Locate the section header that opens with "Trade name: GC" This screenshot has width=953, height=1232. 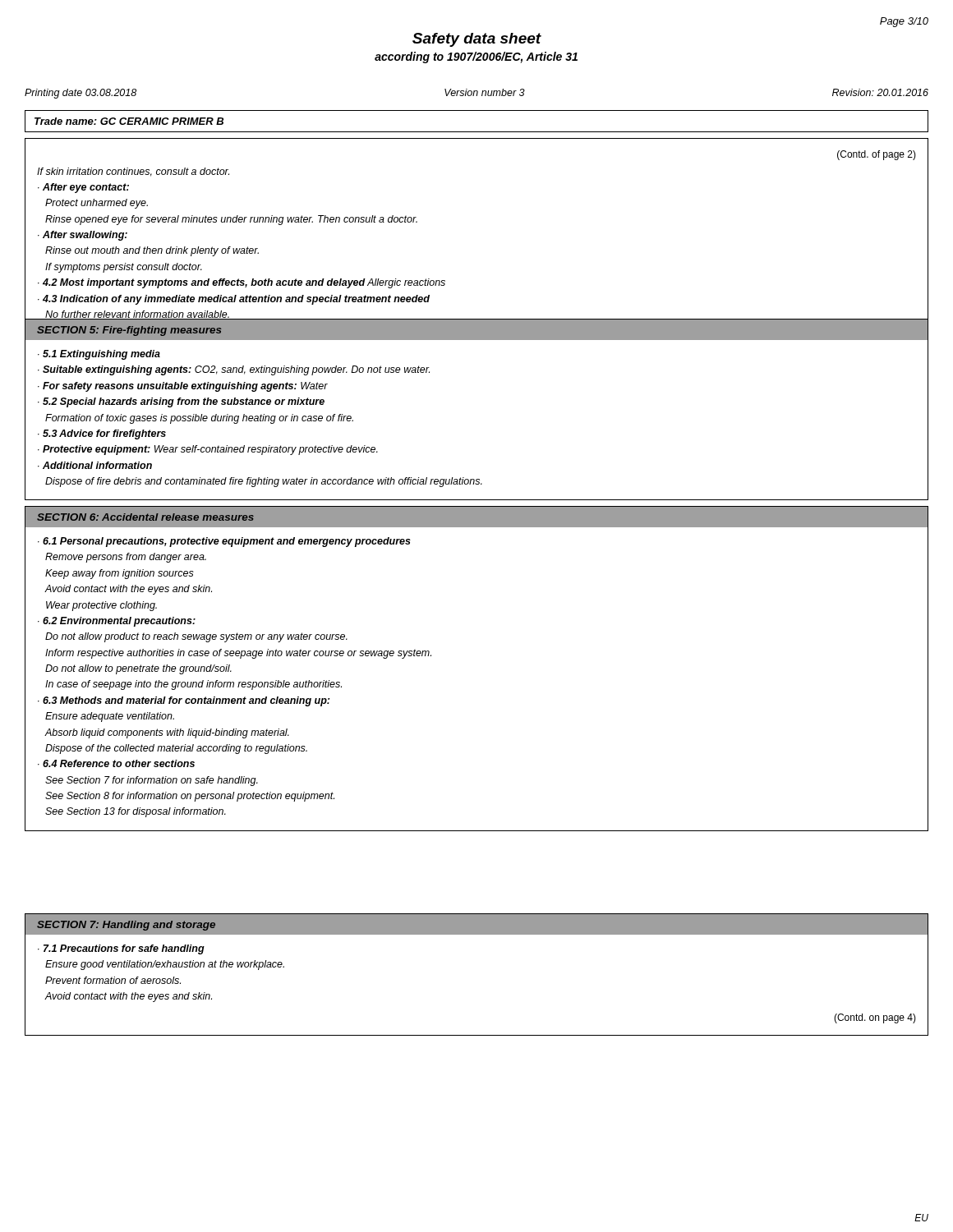tap(129, 121)
